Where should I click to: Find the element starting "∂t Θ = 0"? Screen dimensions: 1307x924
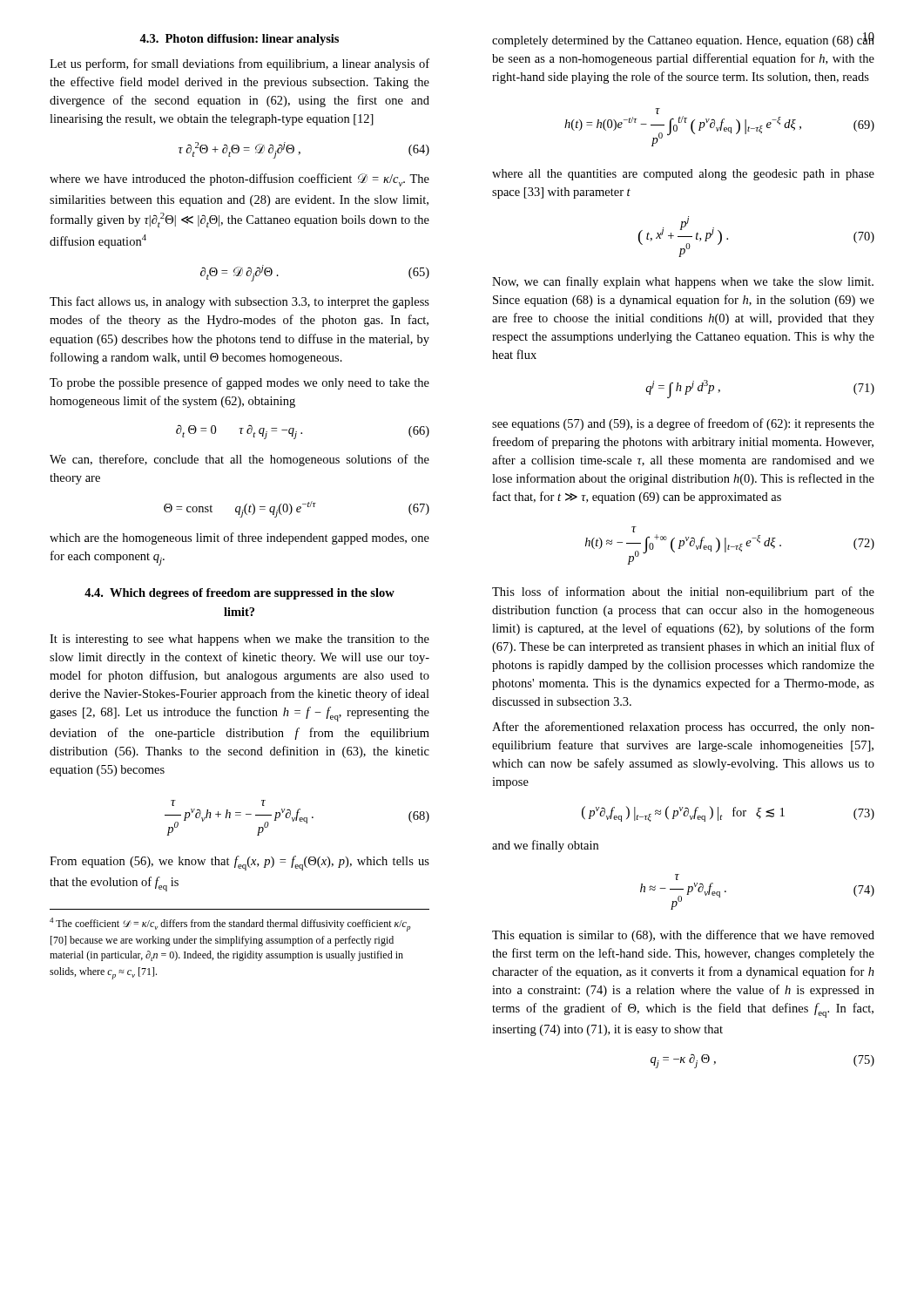click(x=303, y=430)
